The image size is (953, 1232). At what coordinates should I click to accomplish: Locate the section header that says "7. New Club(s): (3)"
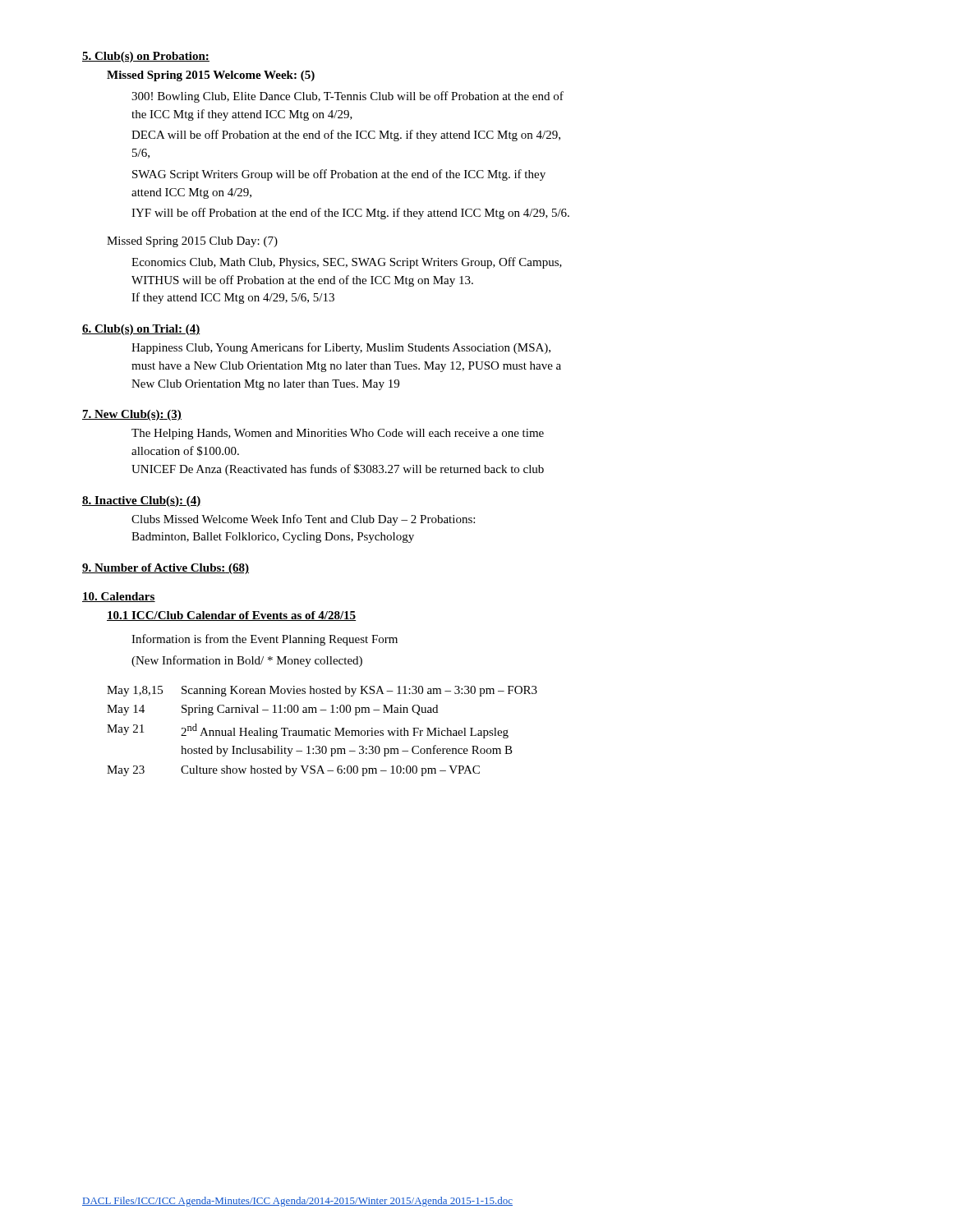pos(132,414)
